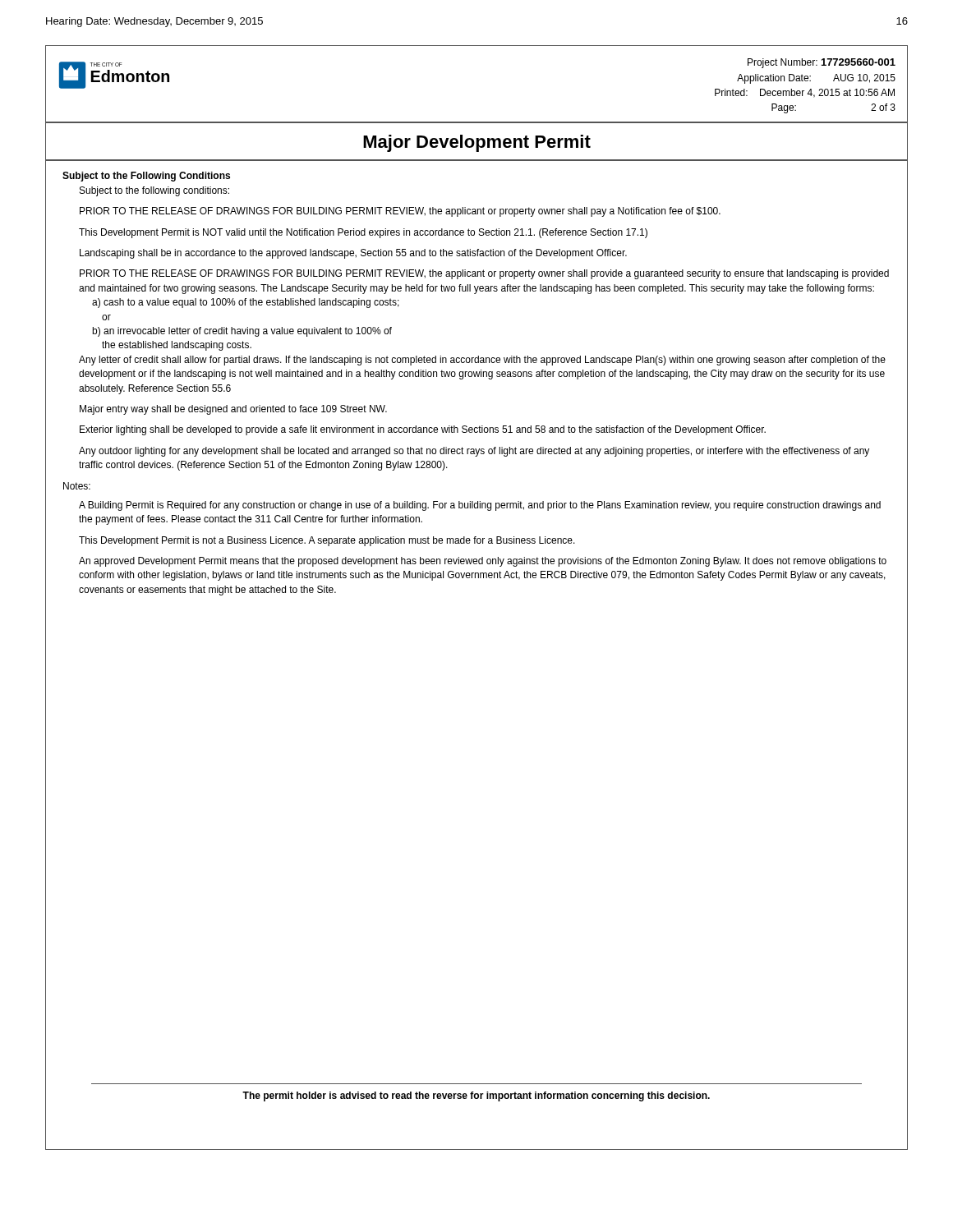Select the text block with the text "A Building Permit is Required for any construction"
Viewport: 953px width, 1232px height.
coord(480,512)
